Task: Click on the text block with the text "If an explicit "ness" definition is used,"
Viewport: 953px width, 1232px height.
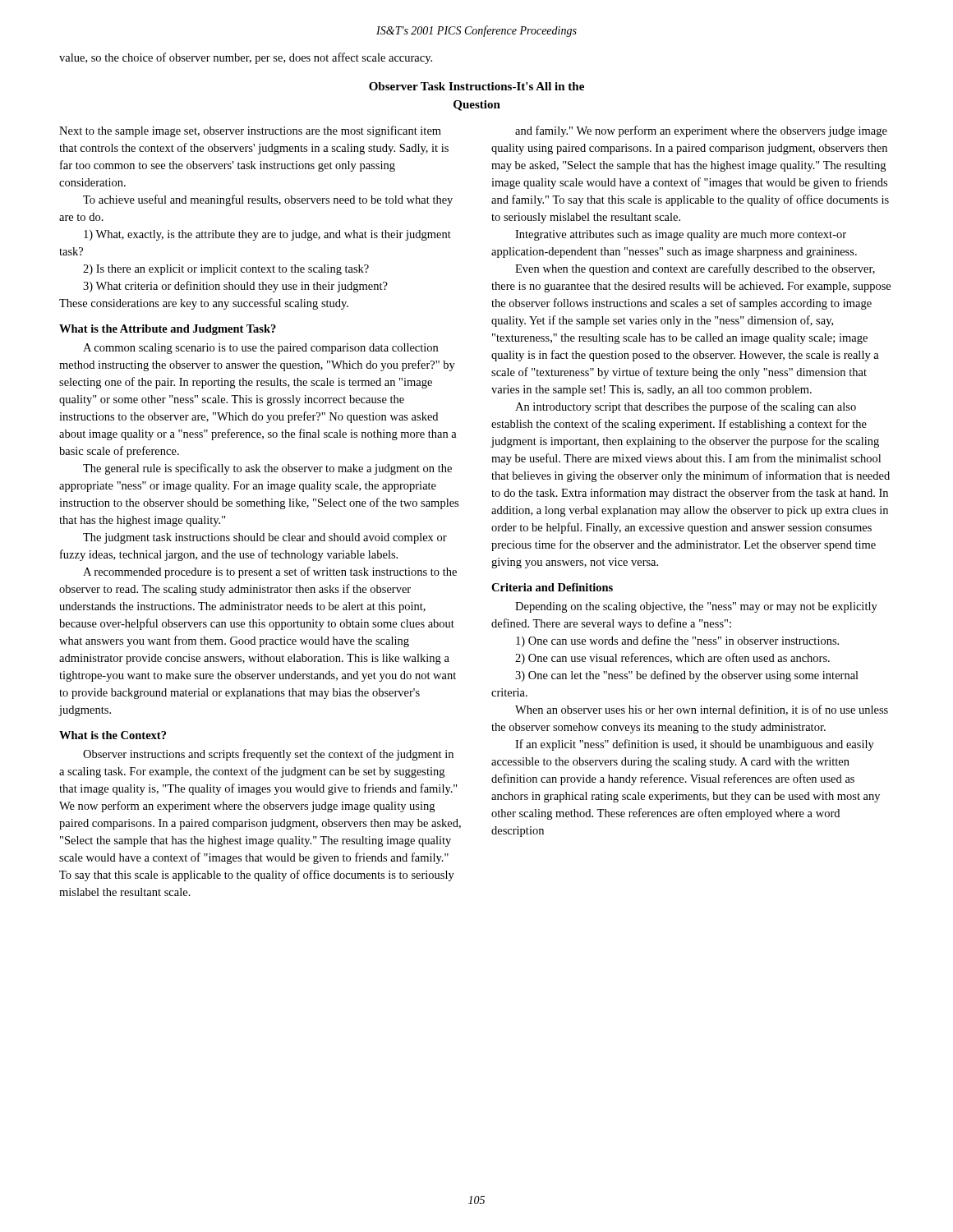Action: pyautogui.click(x=686, y=787)
